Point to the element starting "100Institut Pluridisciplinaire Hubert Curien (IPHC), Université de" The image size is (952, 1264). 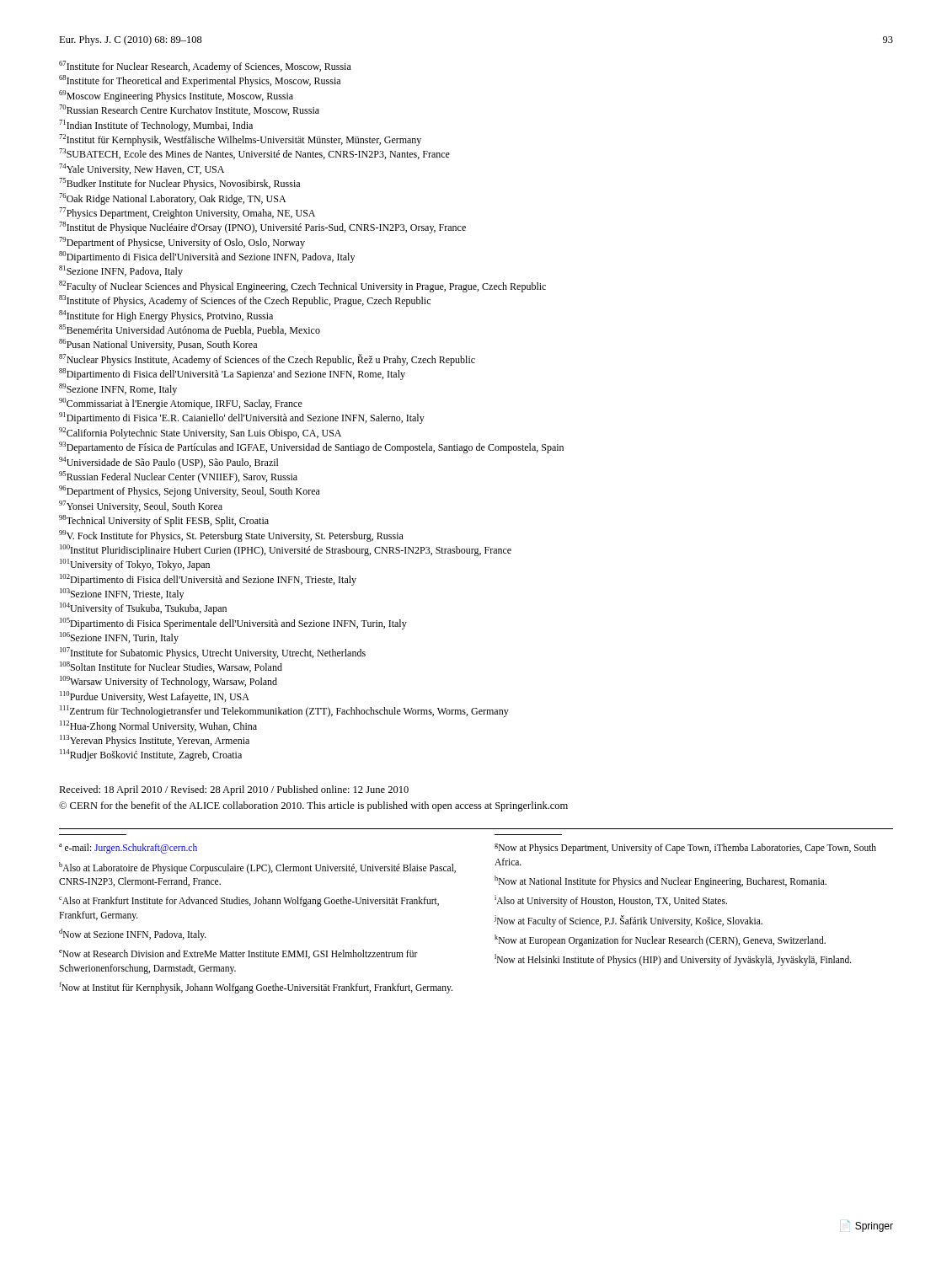(x=285, y=550)
